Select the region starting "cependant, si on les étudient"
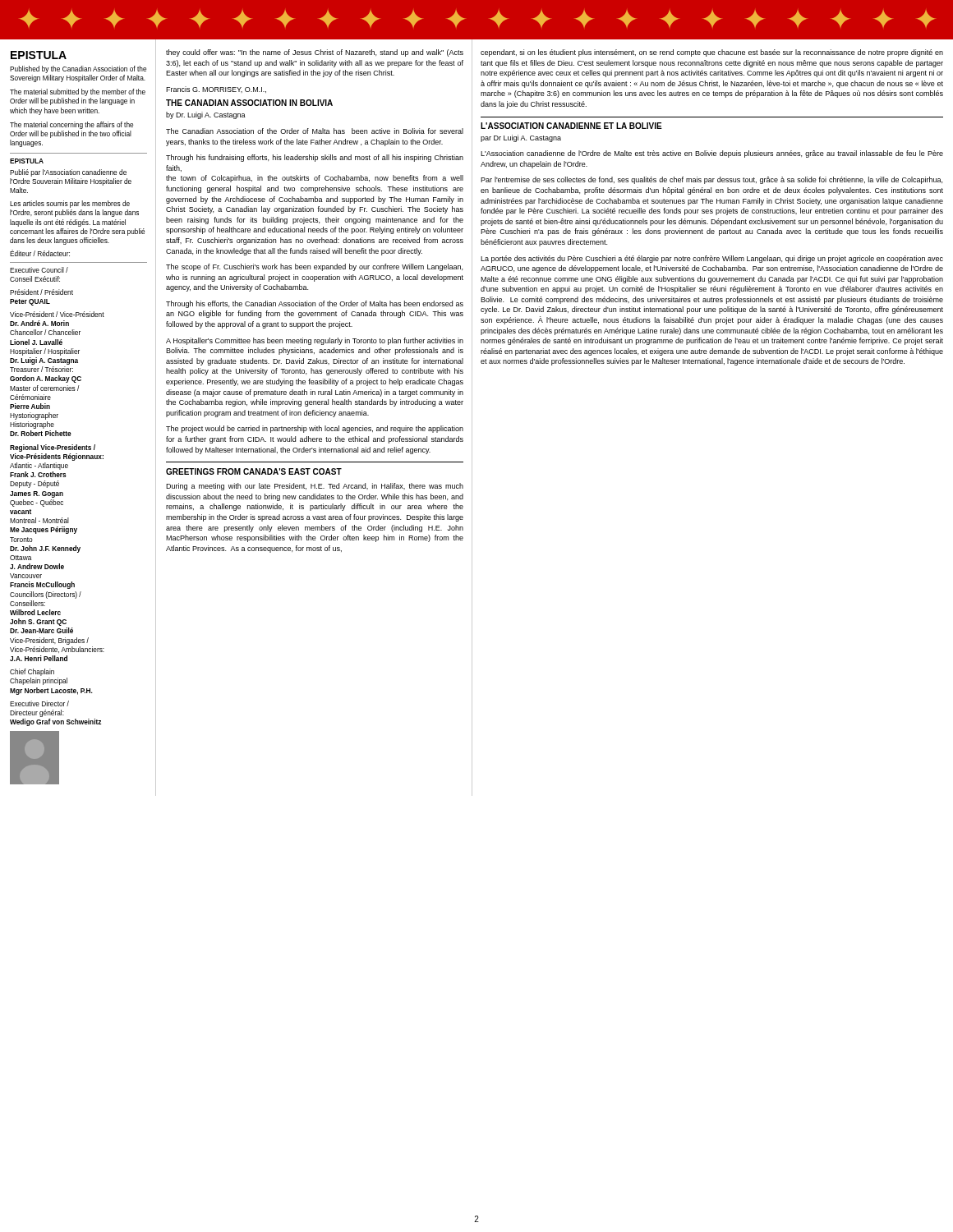 [712, 78]
